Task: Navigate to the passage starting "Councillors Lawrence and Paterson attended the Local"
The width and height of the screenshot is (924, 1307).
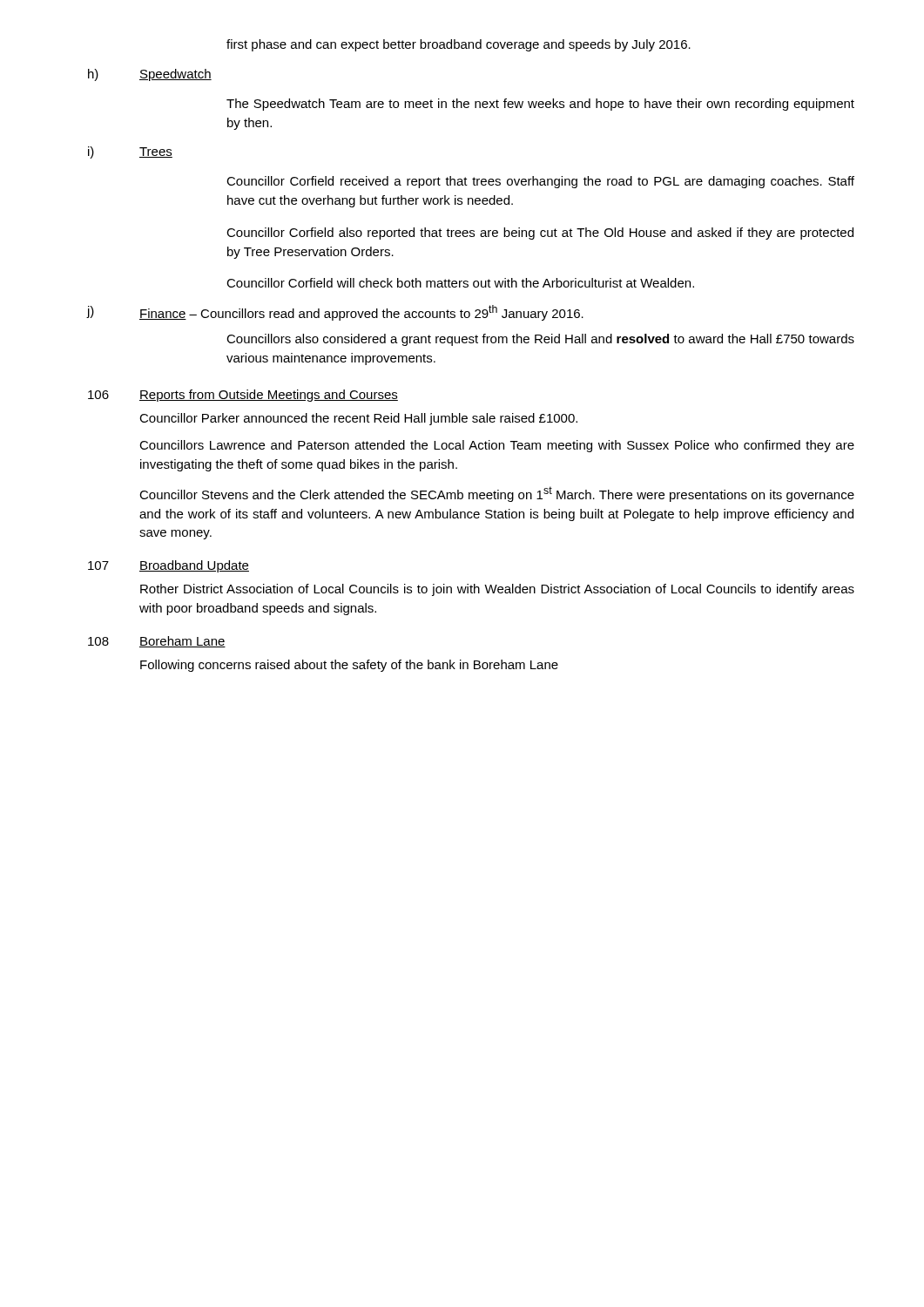Action: [497, 455]
